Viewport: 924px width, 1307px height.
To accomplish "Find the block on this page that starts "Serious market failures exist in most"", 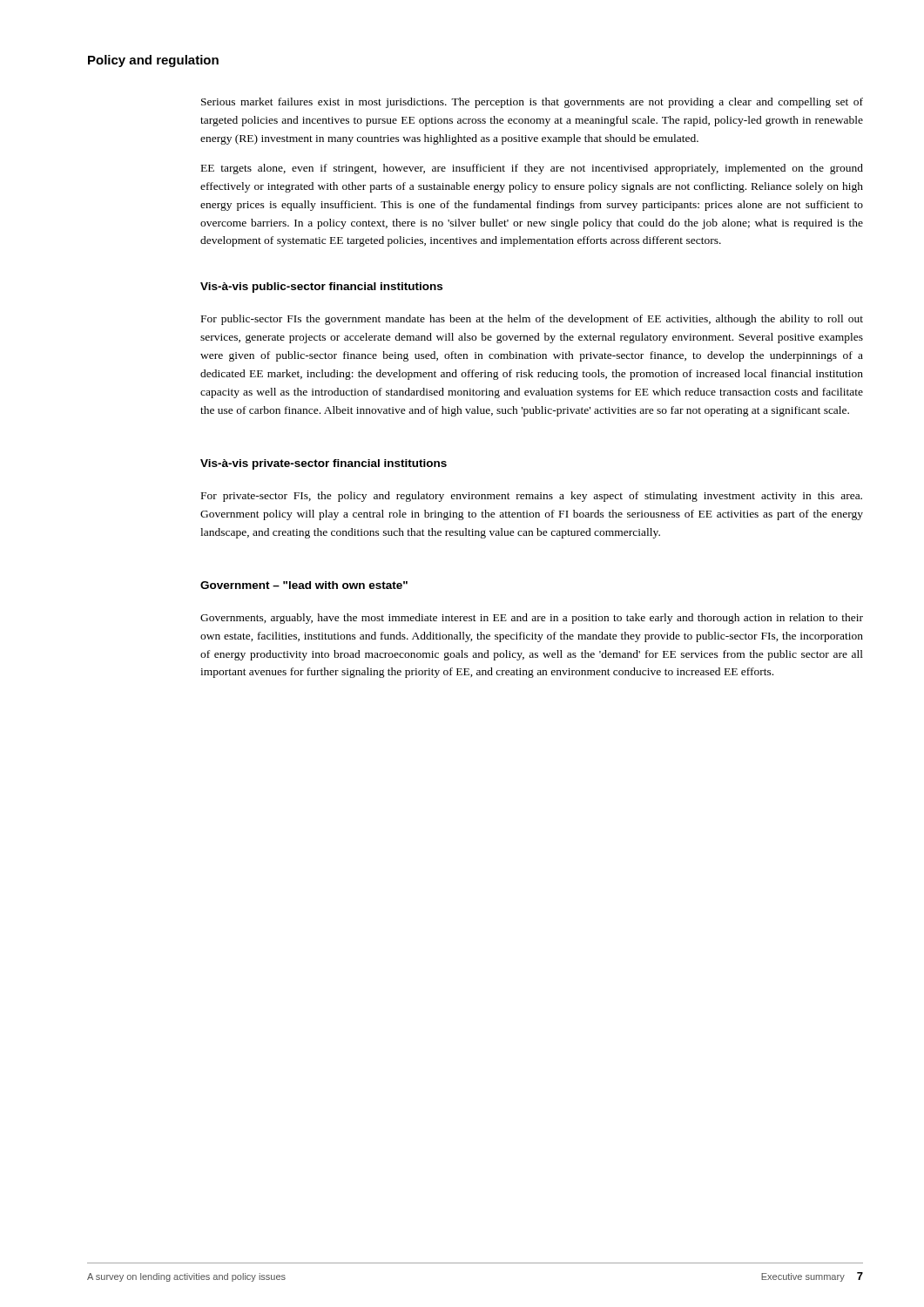I will 532,172.
